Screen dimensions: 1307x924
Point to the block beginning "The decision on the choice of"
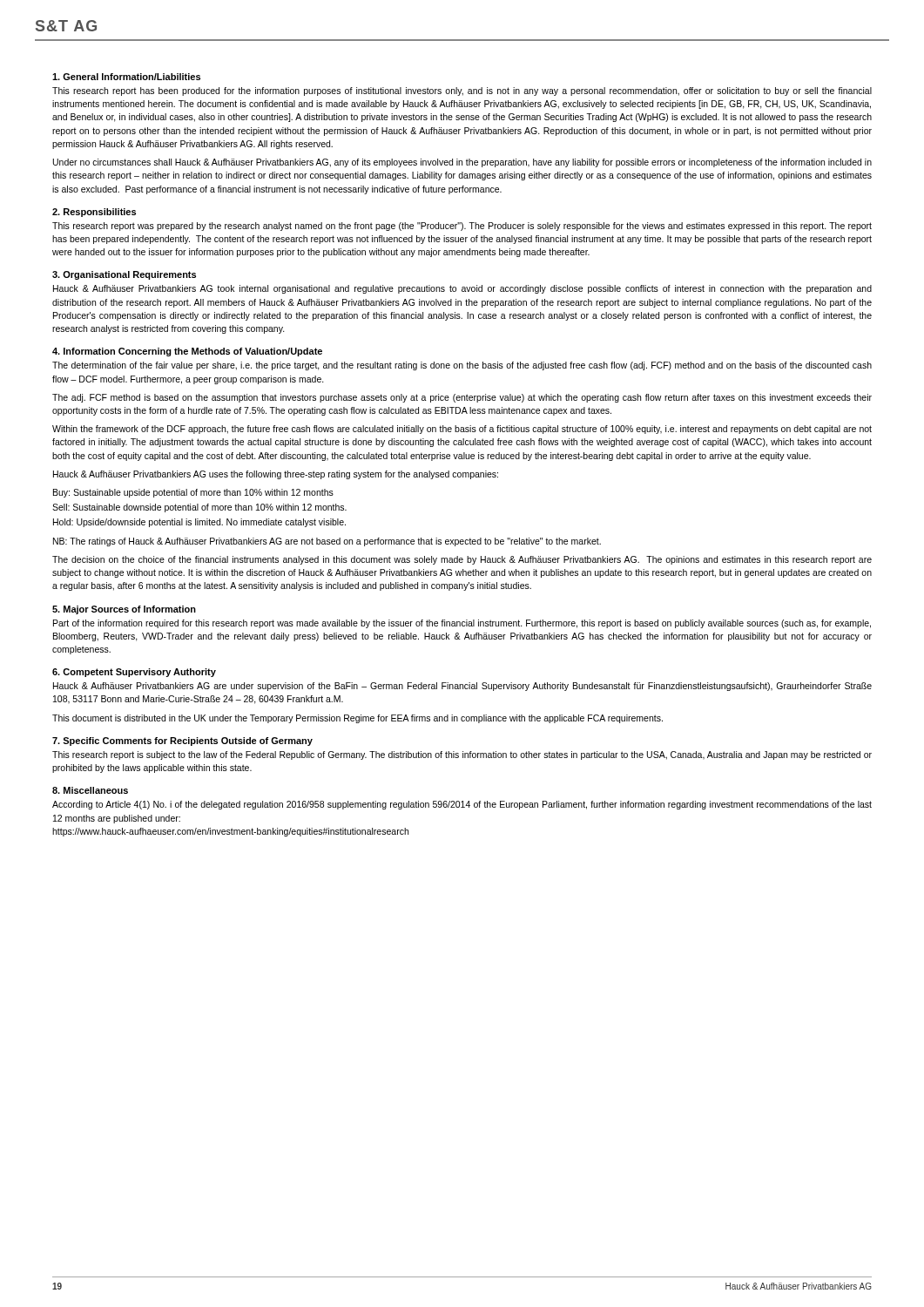click(462, 573)
